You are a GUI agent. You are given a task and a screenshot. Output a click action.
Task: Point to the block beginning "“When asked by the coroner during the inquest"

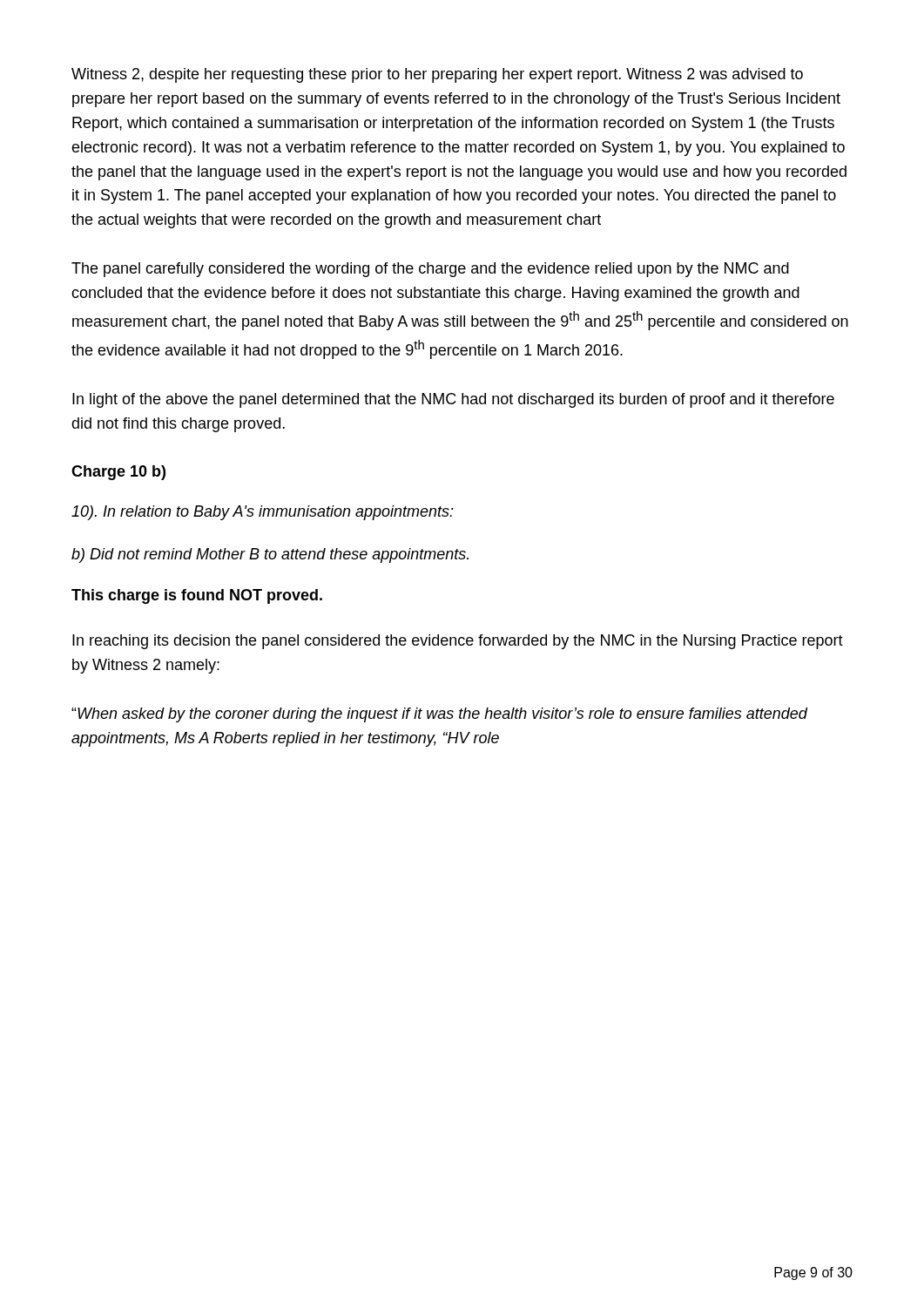(x=439, y=726)
